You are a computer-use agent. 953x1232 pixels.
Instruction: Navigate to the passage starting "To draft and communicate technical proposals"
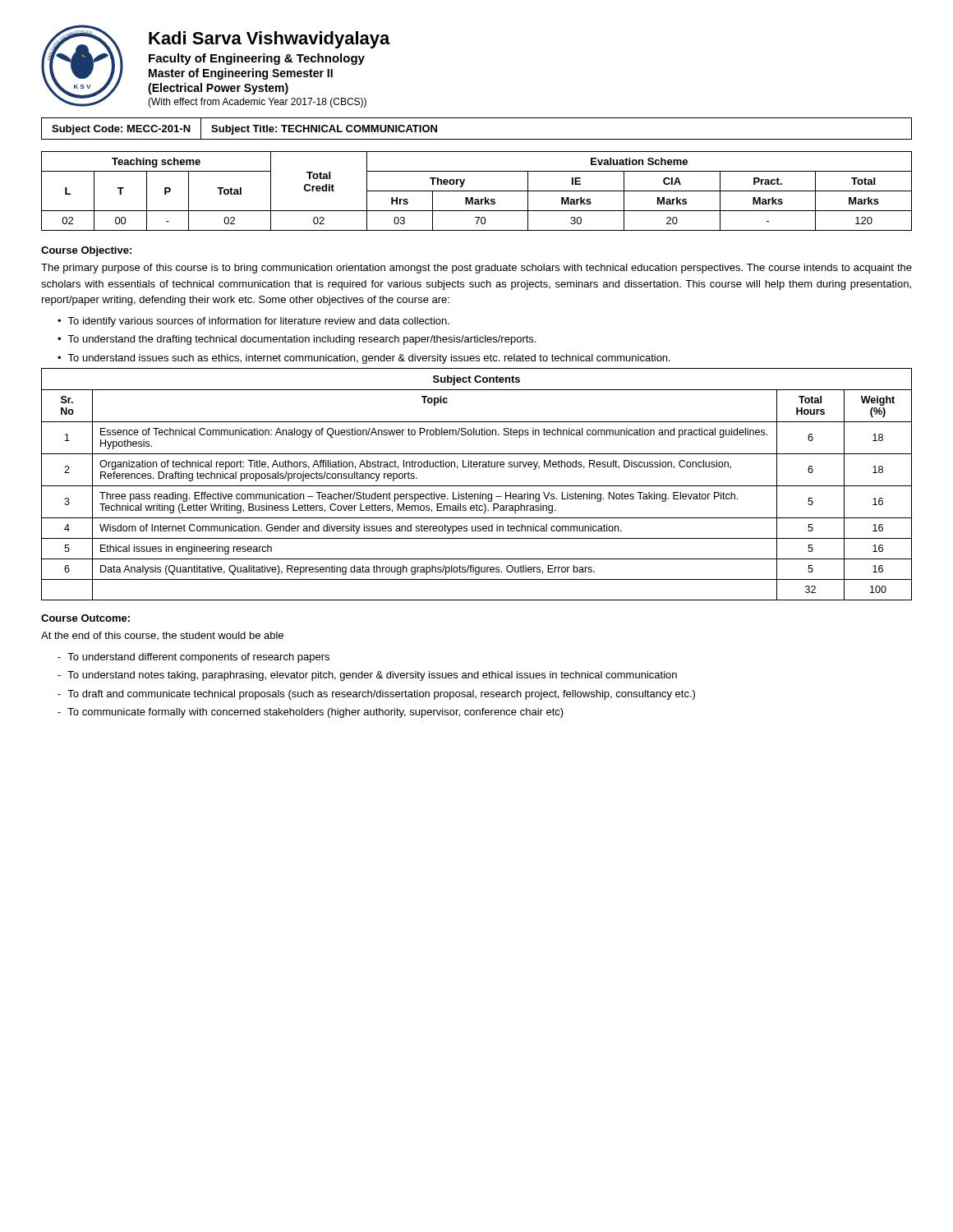coord(382,693)
